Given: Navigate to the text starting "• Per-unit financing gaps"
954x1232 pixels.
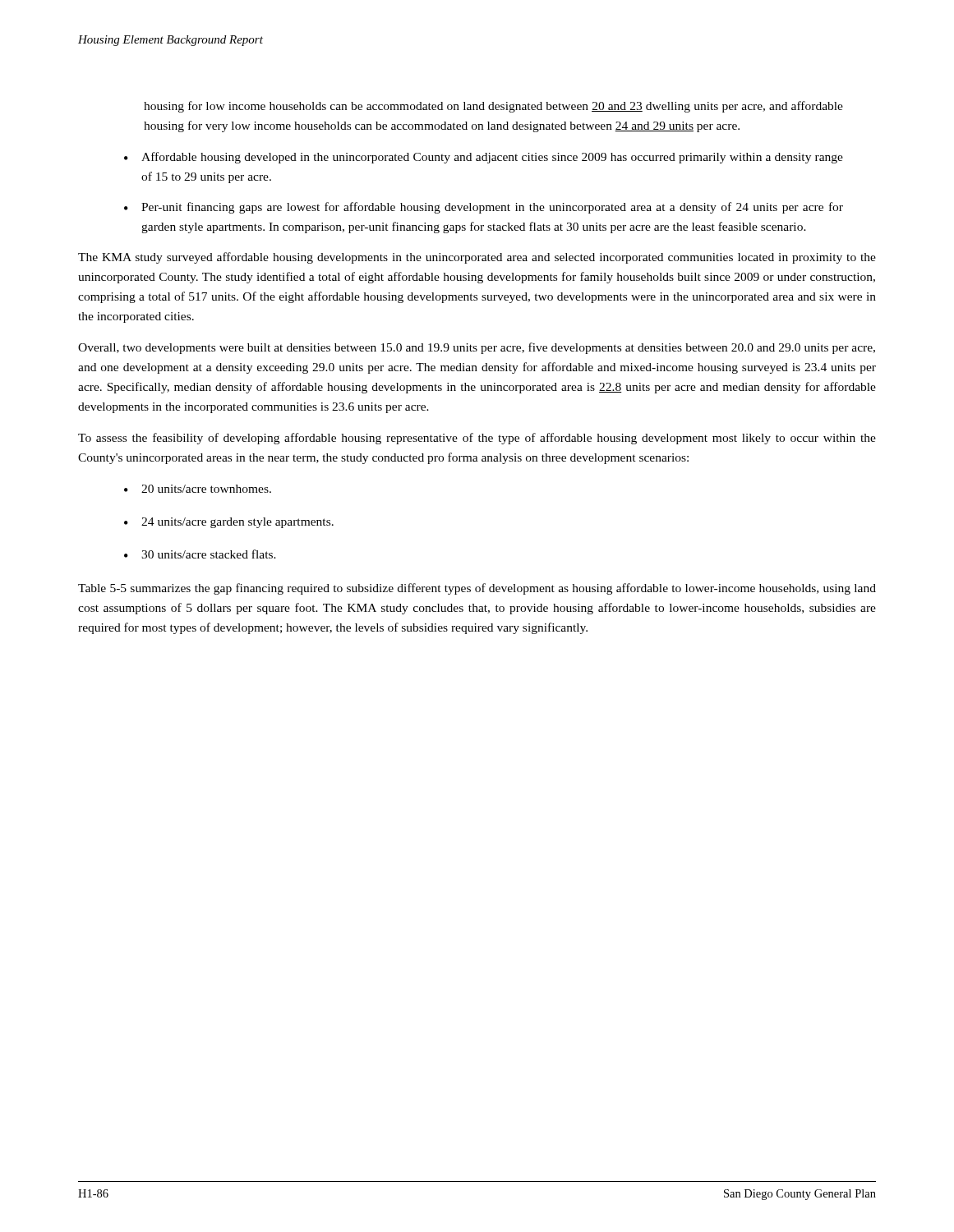Looking at the screenshot, I should 483,217.
